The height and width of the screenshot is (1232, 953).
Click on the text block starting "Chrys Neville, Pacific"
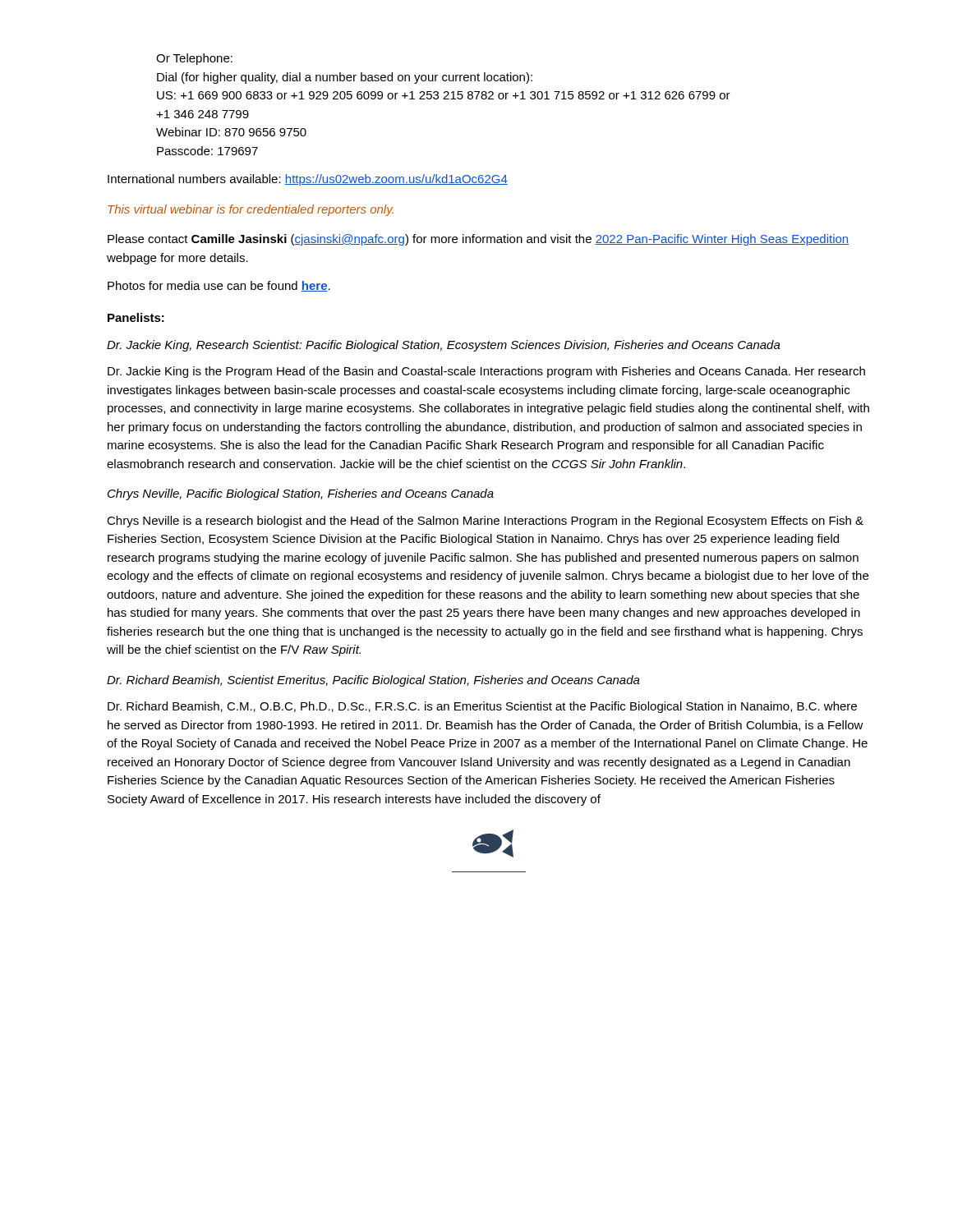click(x=300, y=493)
